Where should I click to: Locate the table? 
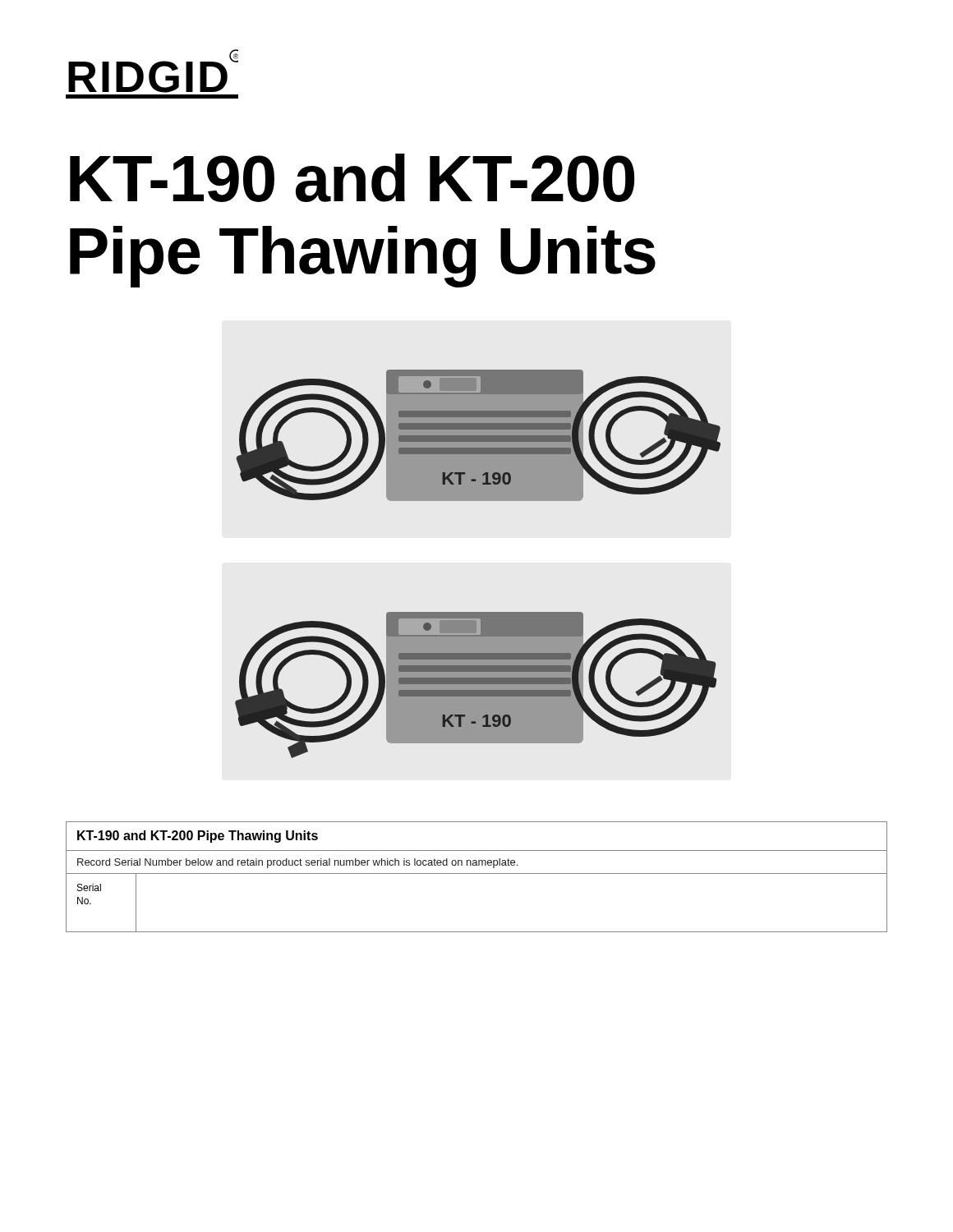click(x=476, y=877)
